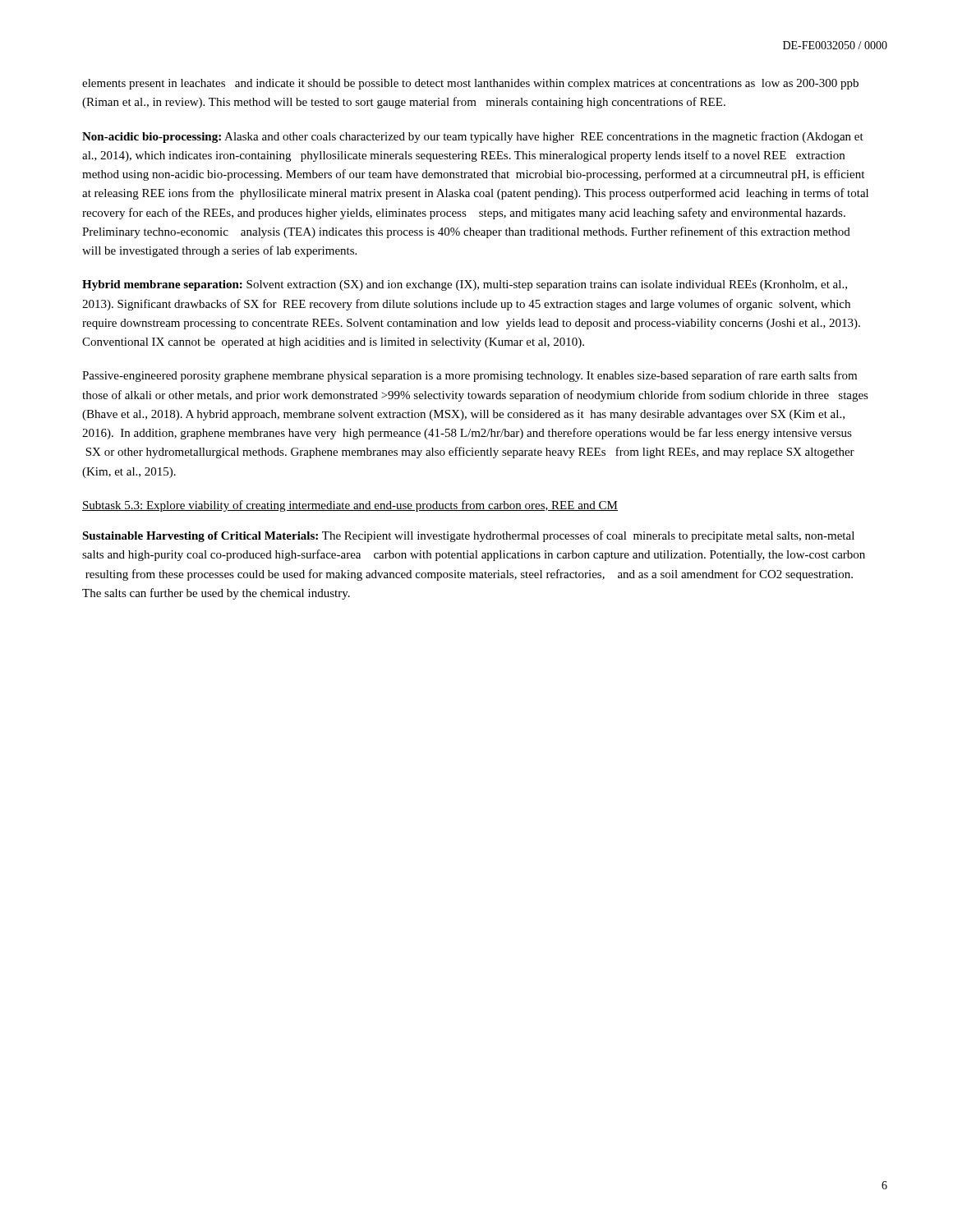Find a section header

click(476, 505)
